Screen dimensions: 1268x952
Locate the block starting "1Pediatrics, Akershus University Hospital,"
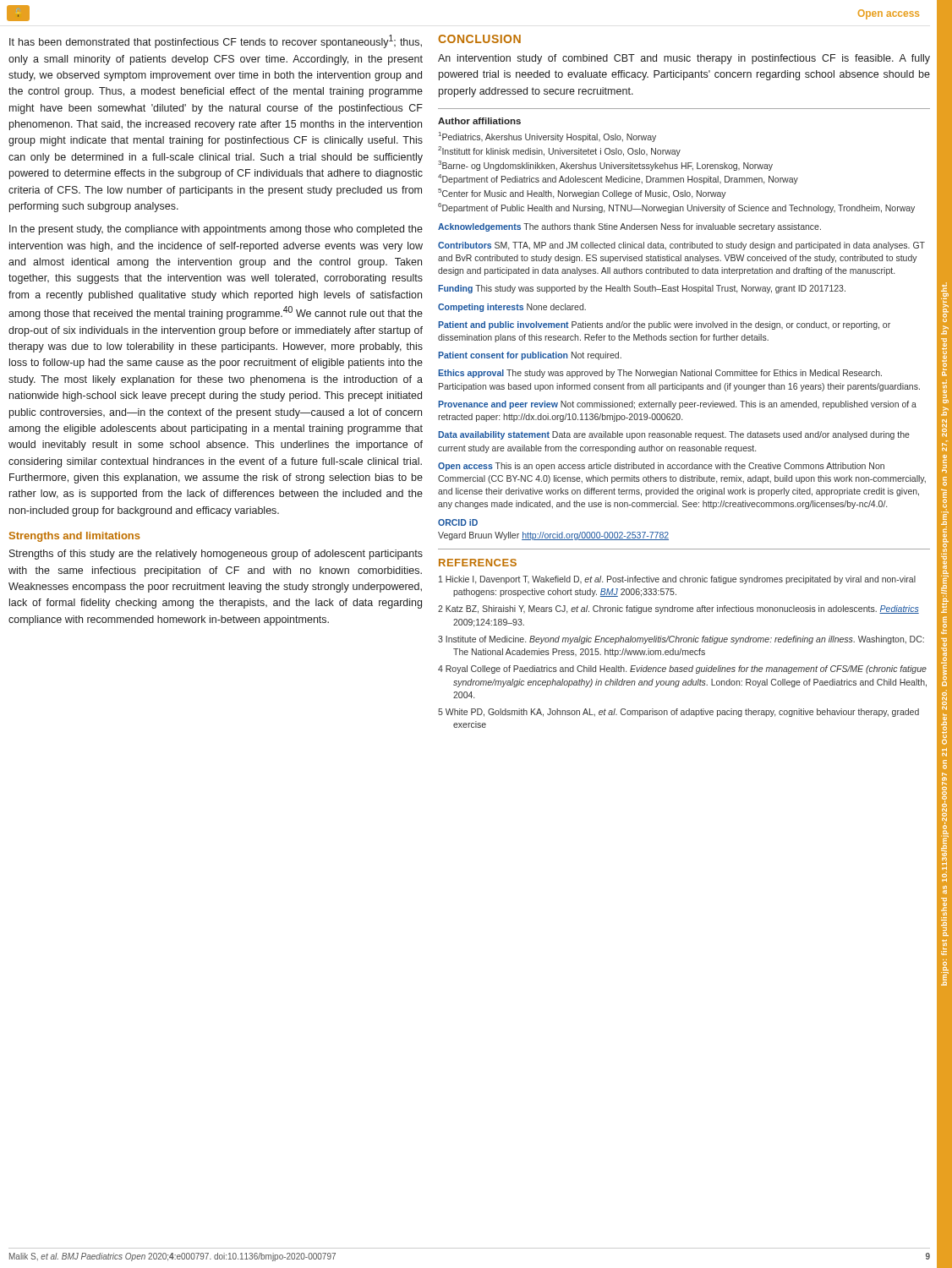(676, 171)
